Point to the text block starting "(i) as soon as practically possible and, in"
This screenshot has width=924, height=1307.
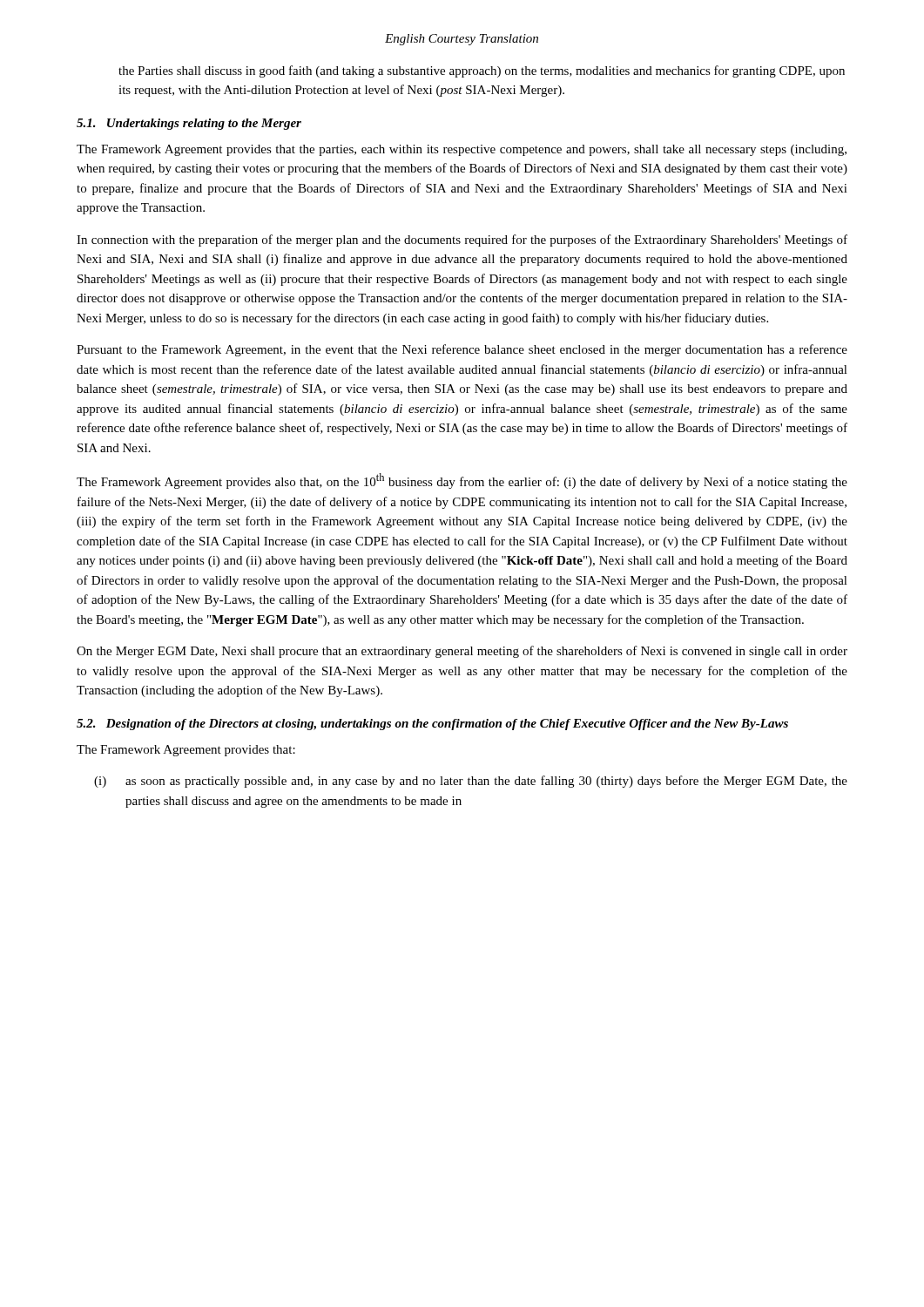coord(471,791)
